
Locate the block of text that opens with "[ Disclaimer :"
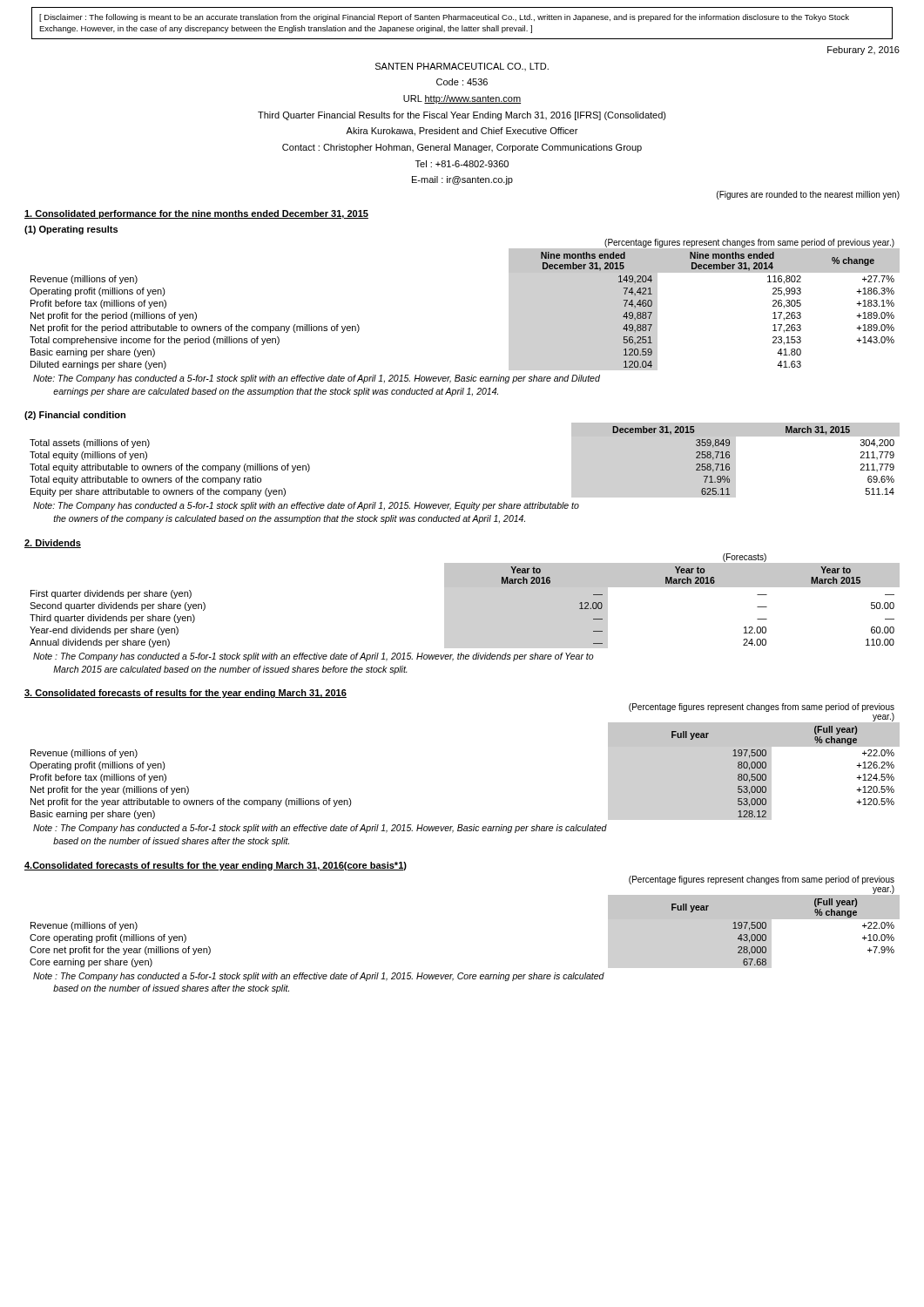pos(444,23)
